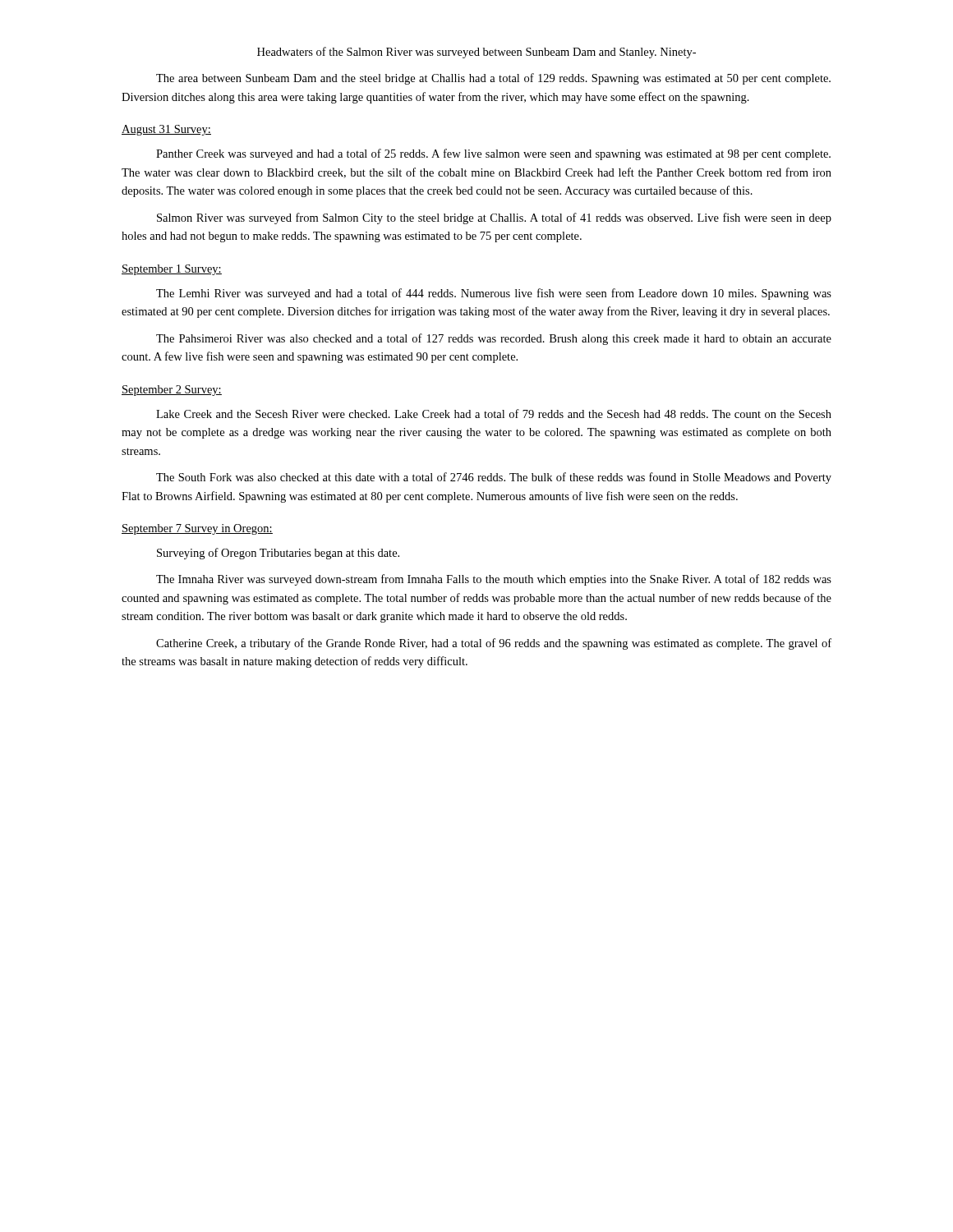Point to the block starting "September 1 Survey:"

coord(172,268)
